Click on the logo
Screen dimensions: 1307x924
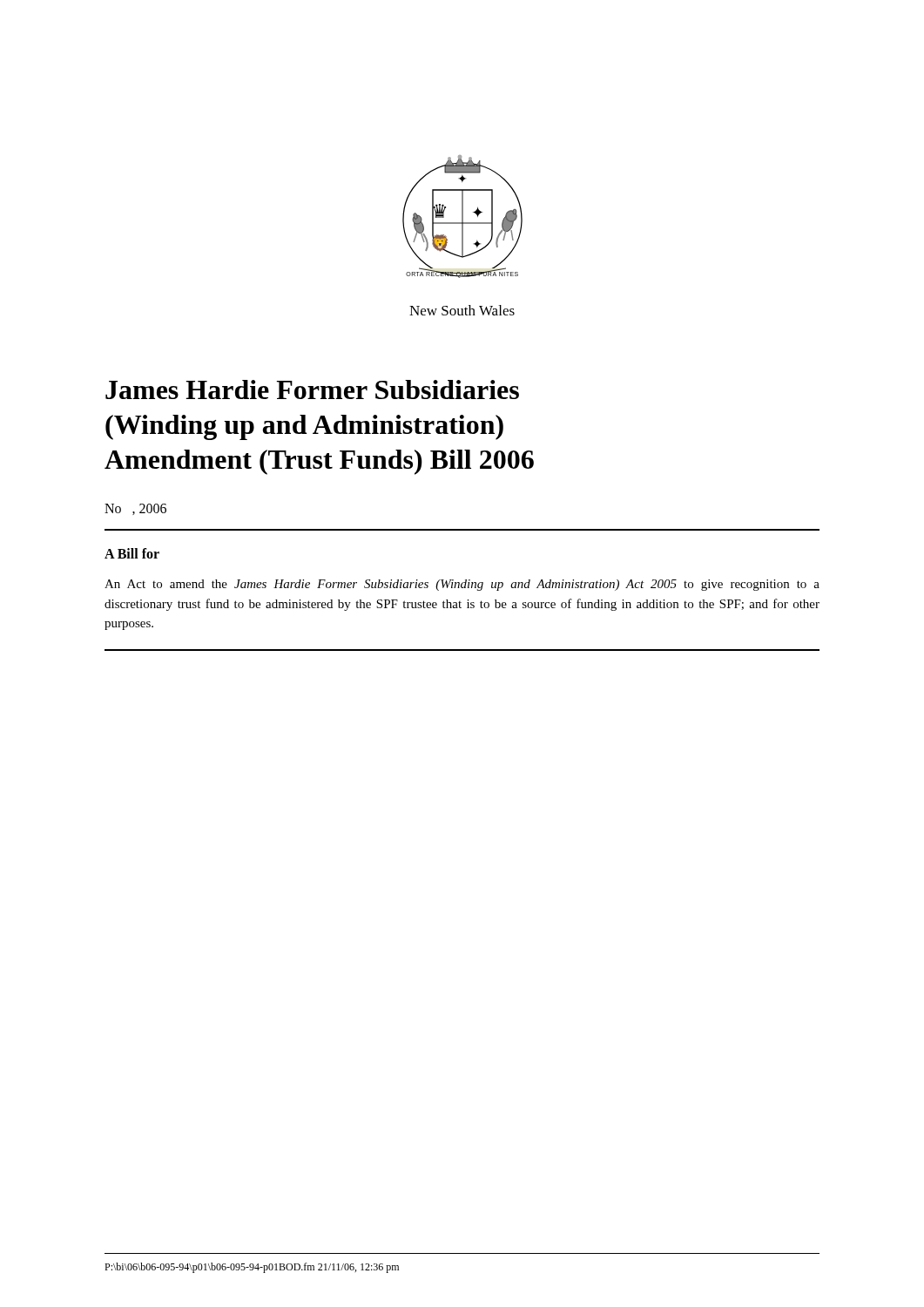coord(462,217)
